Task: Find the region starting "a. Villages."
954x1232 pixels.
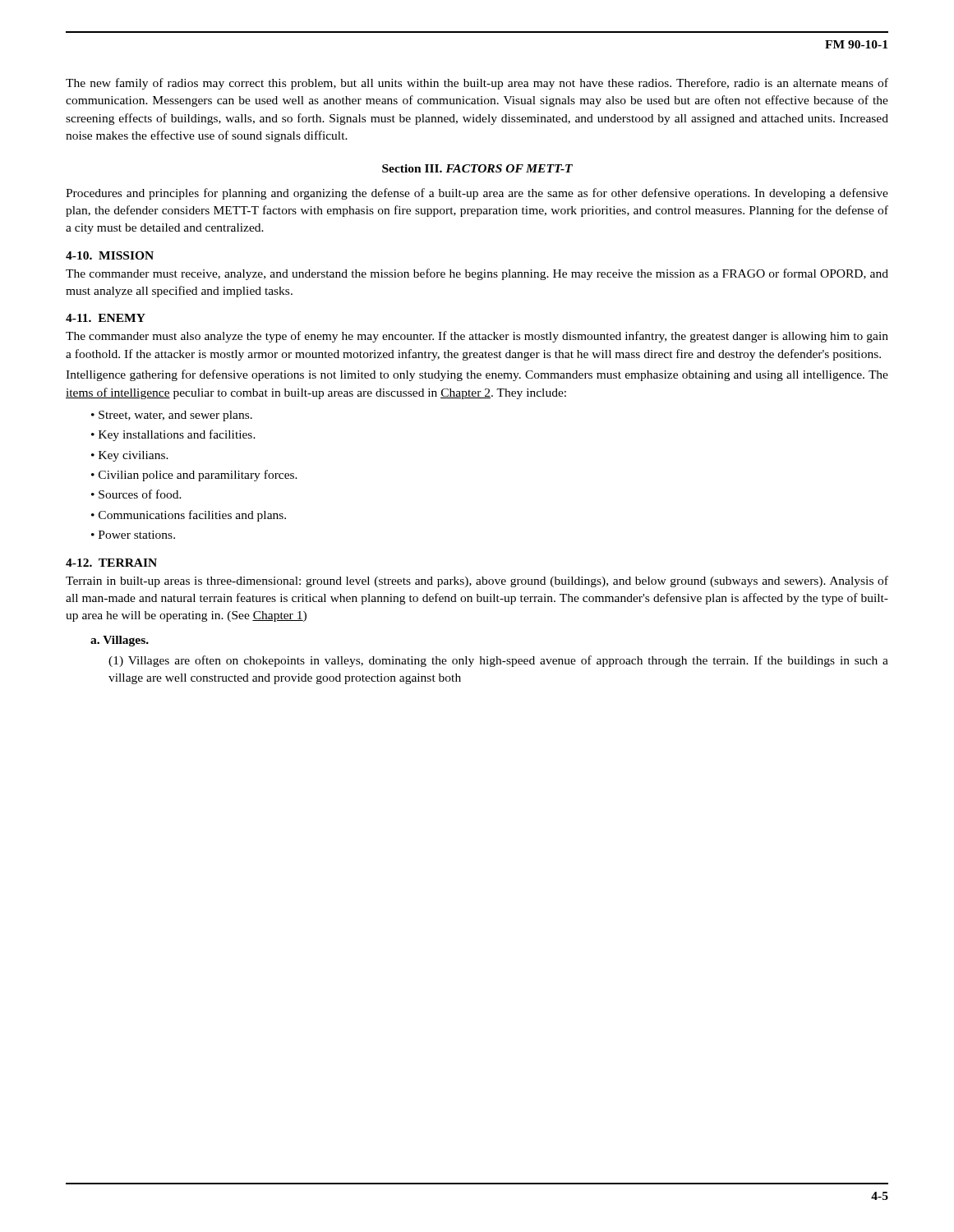Action: 120,641
